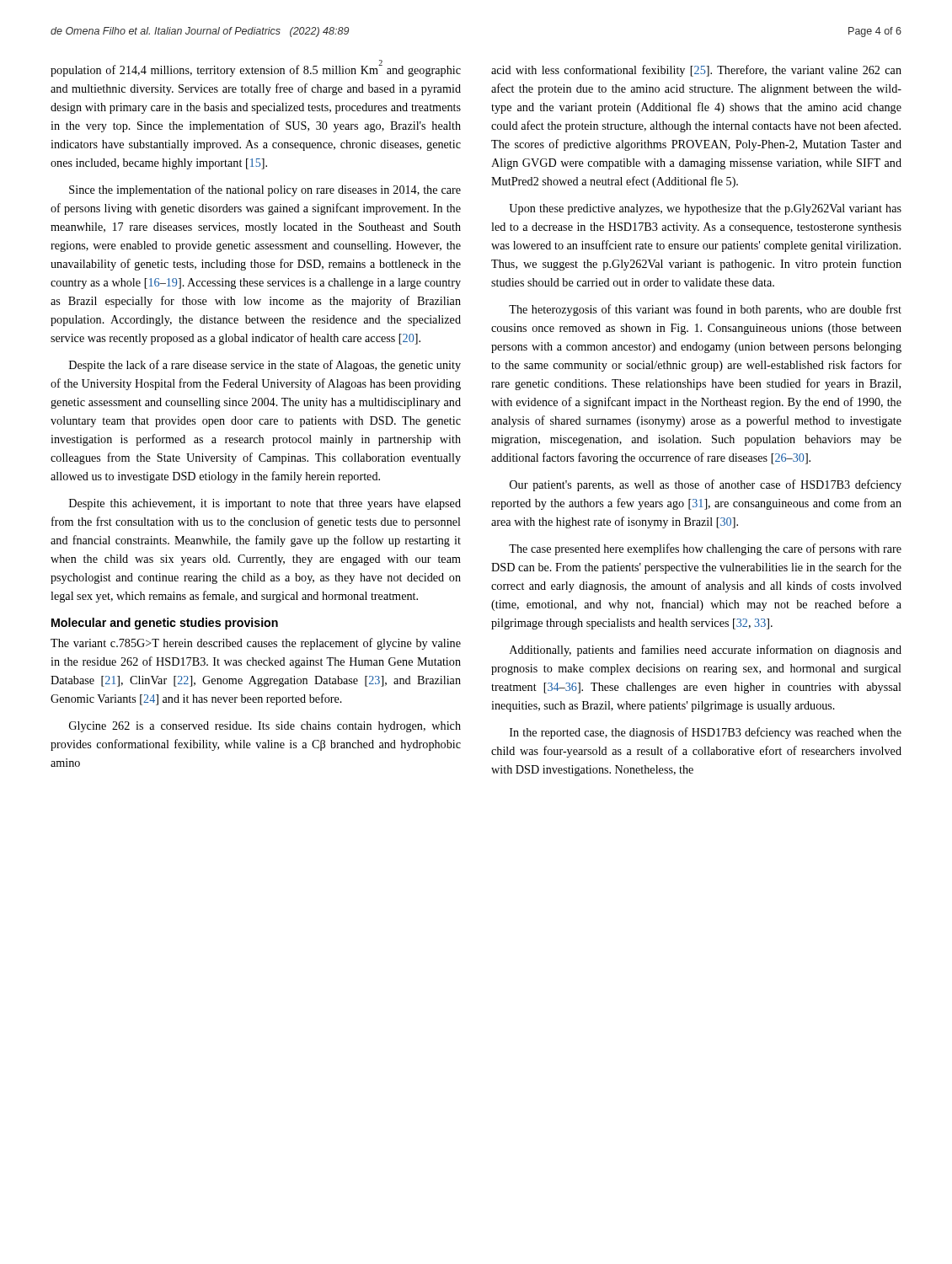Click on the passage starting "Since the implementation"

click(x=256, y=264)
